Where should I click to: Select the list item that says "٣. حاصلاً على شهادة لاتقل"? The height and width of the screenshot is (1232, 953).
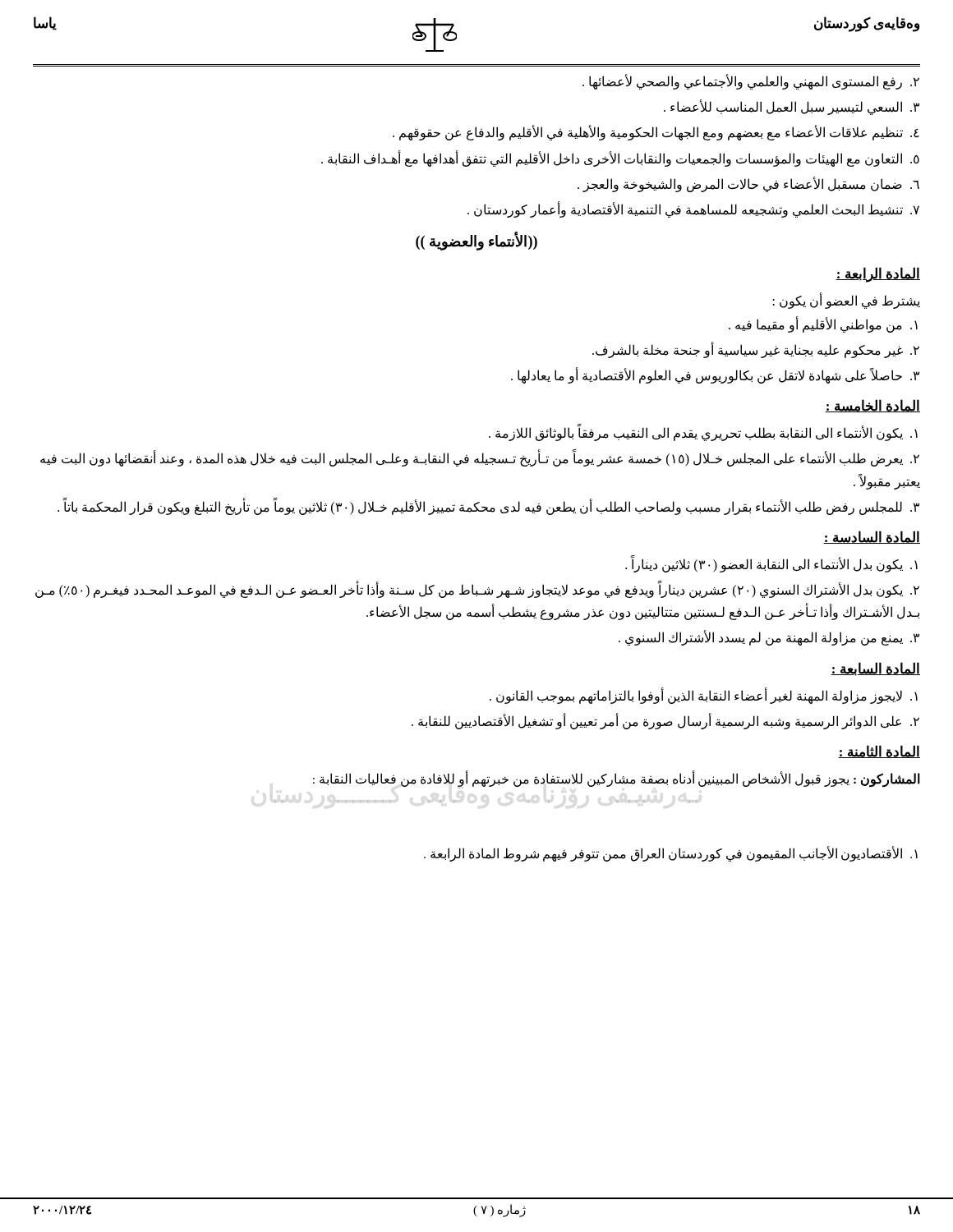tap(715, 376)
